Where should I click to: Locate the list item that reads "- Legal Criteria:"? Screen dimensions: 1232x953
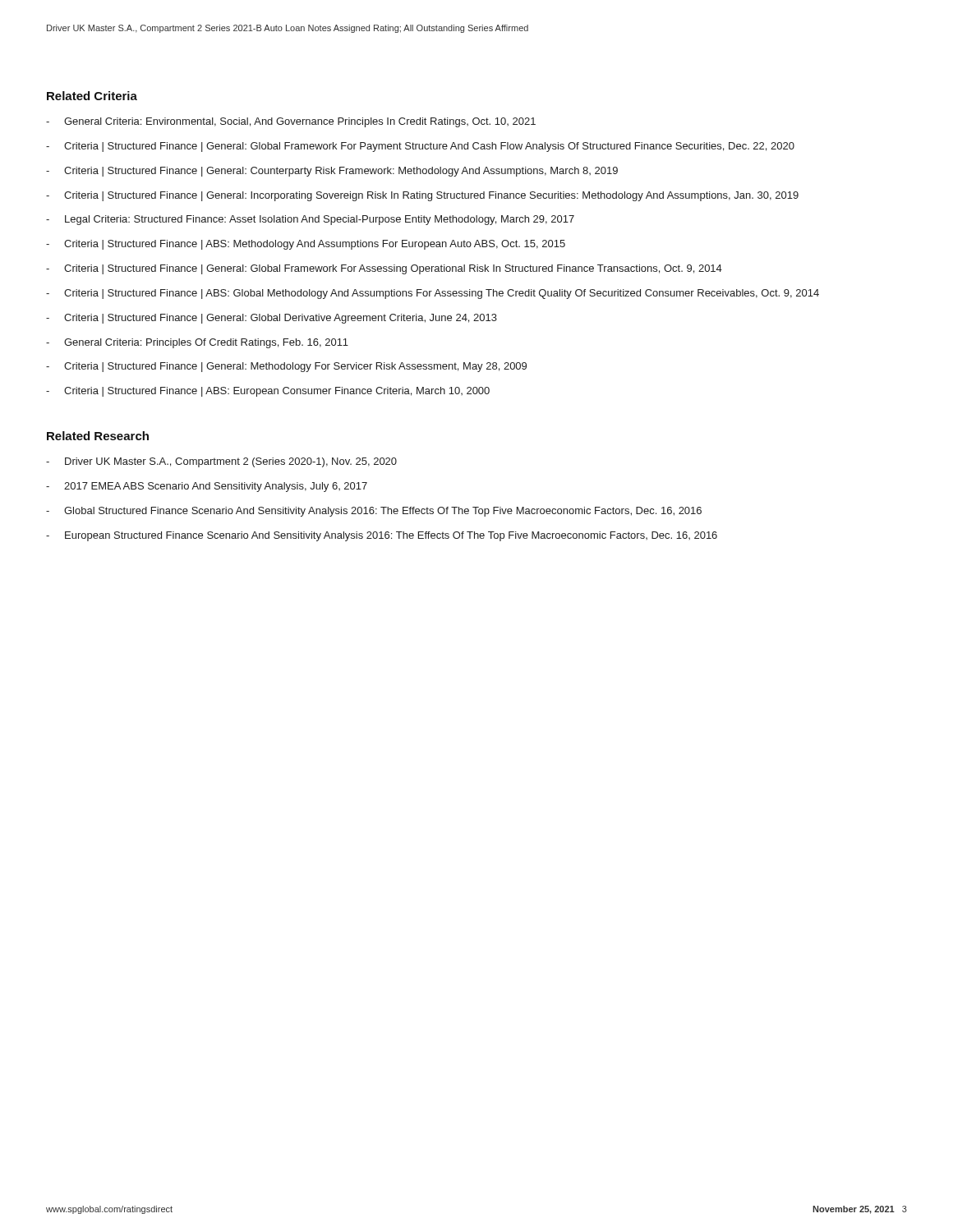pyautogui.click(x=476, y=220)
